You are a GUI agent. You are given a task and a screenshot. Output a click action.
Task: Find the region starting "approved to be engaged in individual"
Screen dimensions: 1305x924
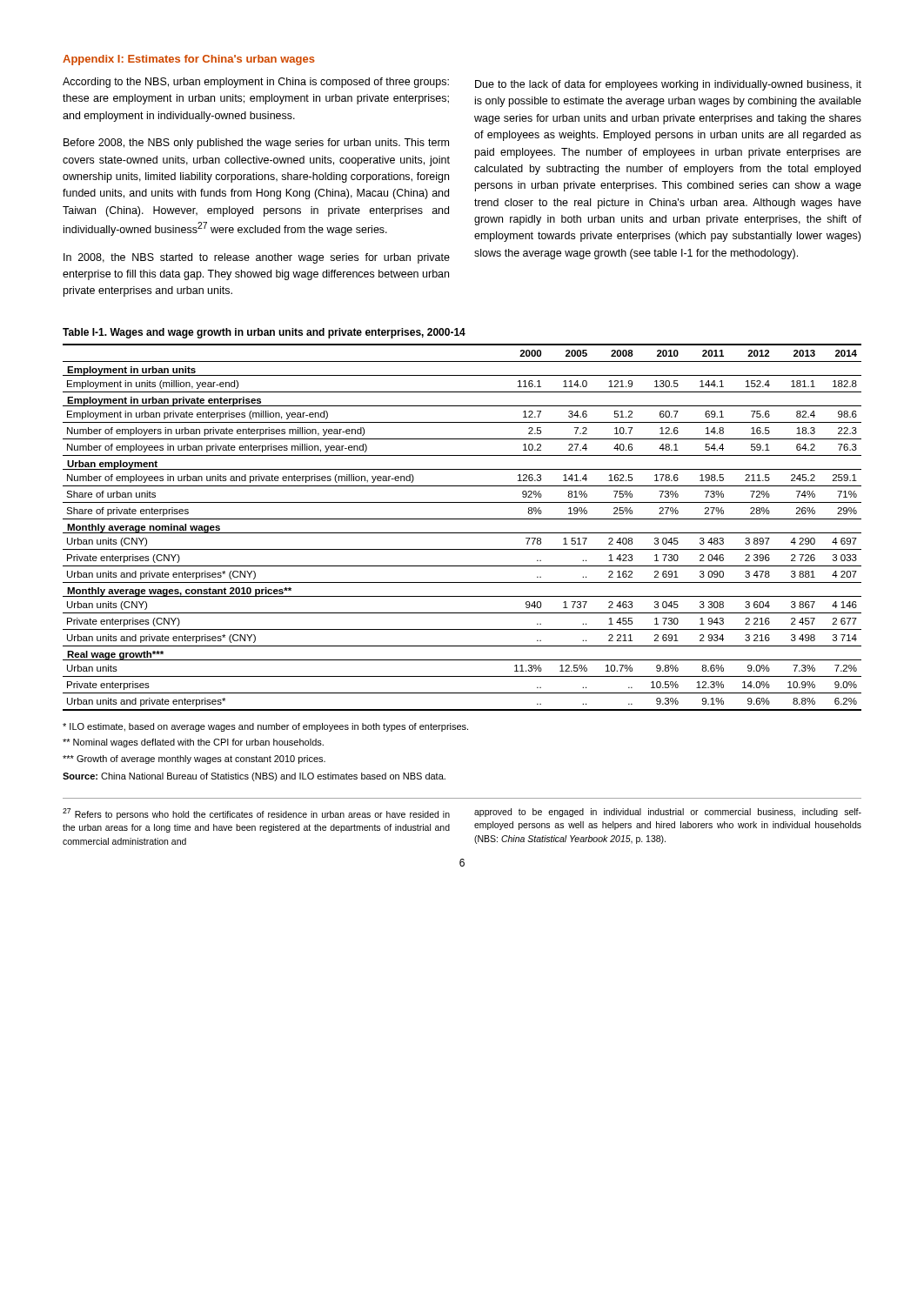pyautogui.click(x=668, y=825)
